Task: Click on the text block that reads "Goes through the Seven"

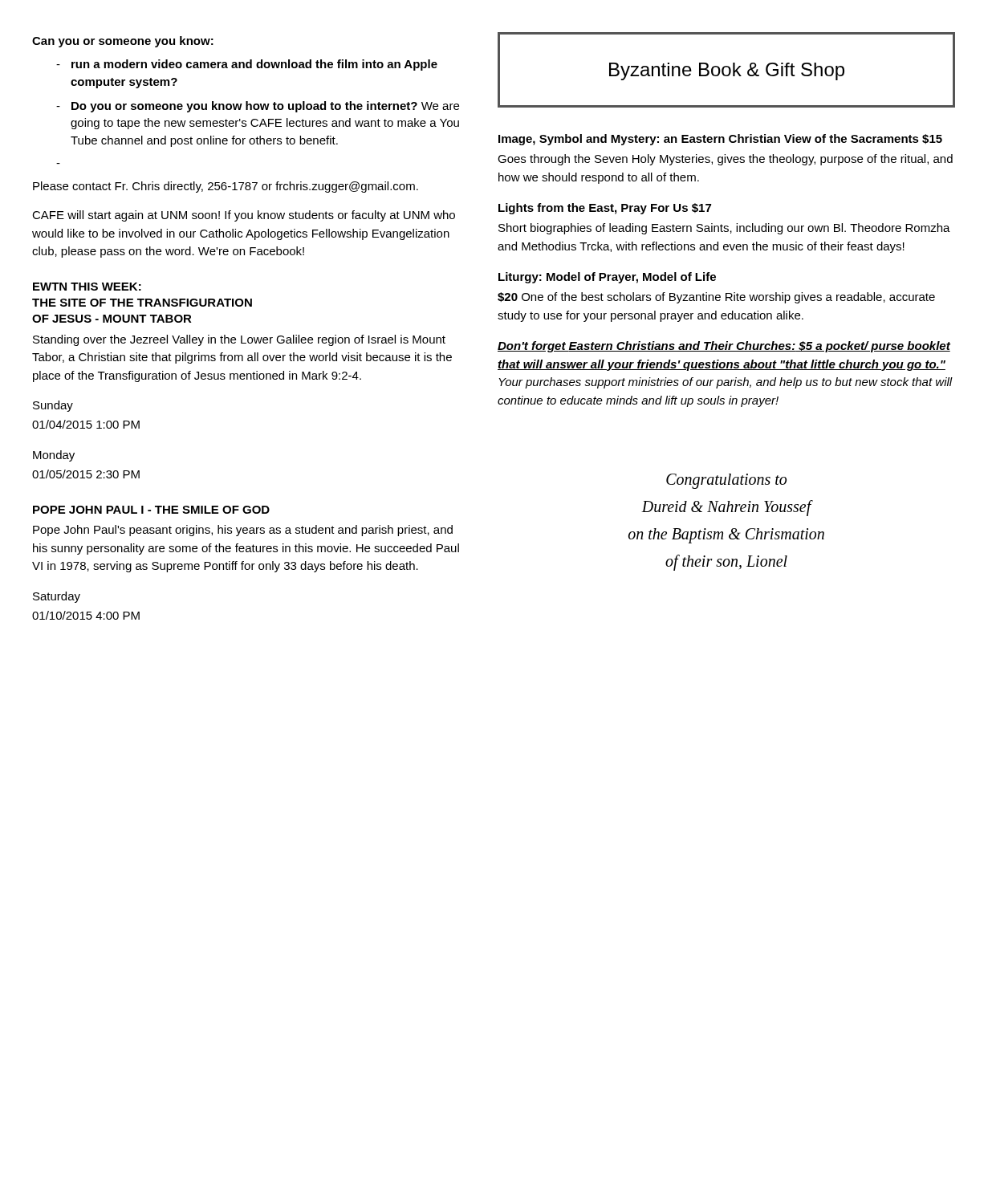Action: pyautogui.click(x=725, y=168)
